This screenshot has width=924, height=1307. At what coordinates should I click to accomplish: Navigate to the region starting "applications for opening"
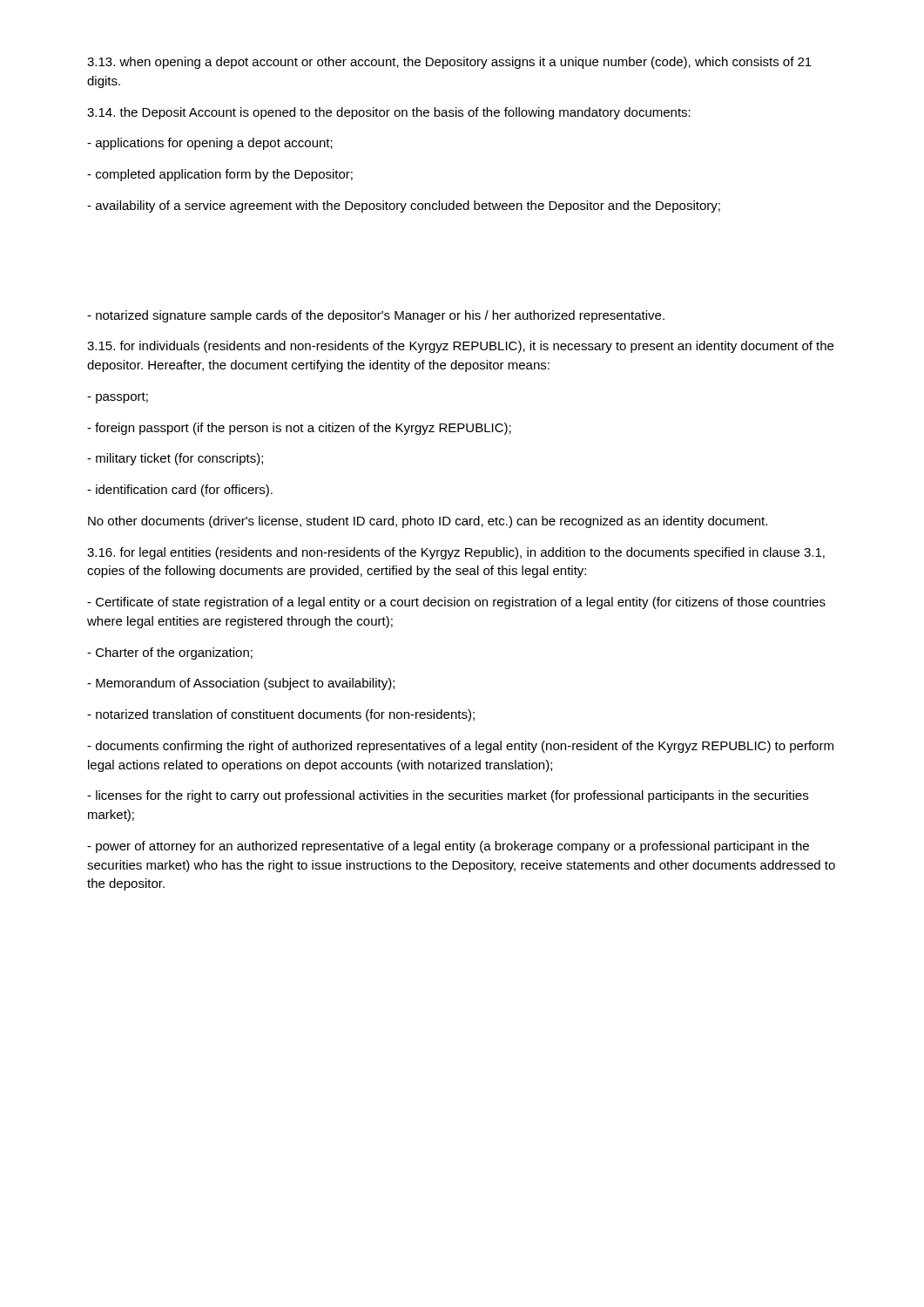pyautogui.click(x=210, y=143)
